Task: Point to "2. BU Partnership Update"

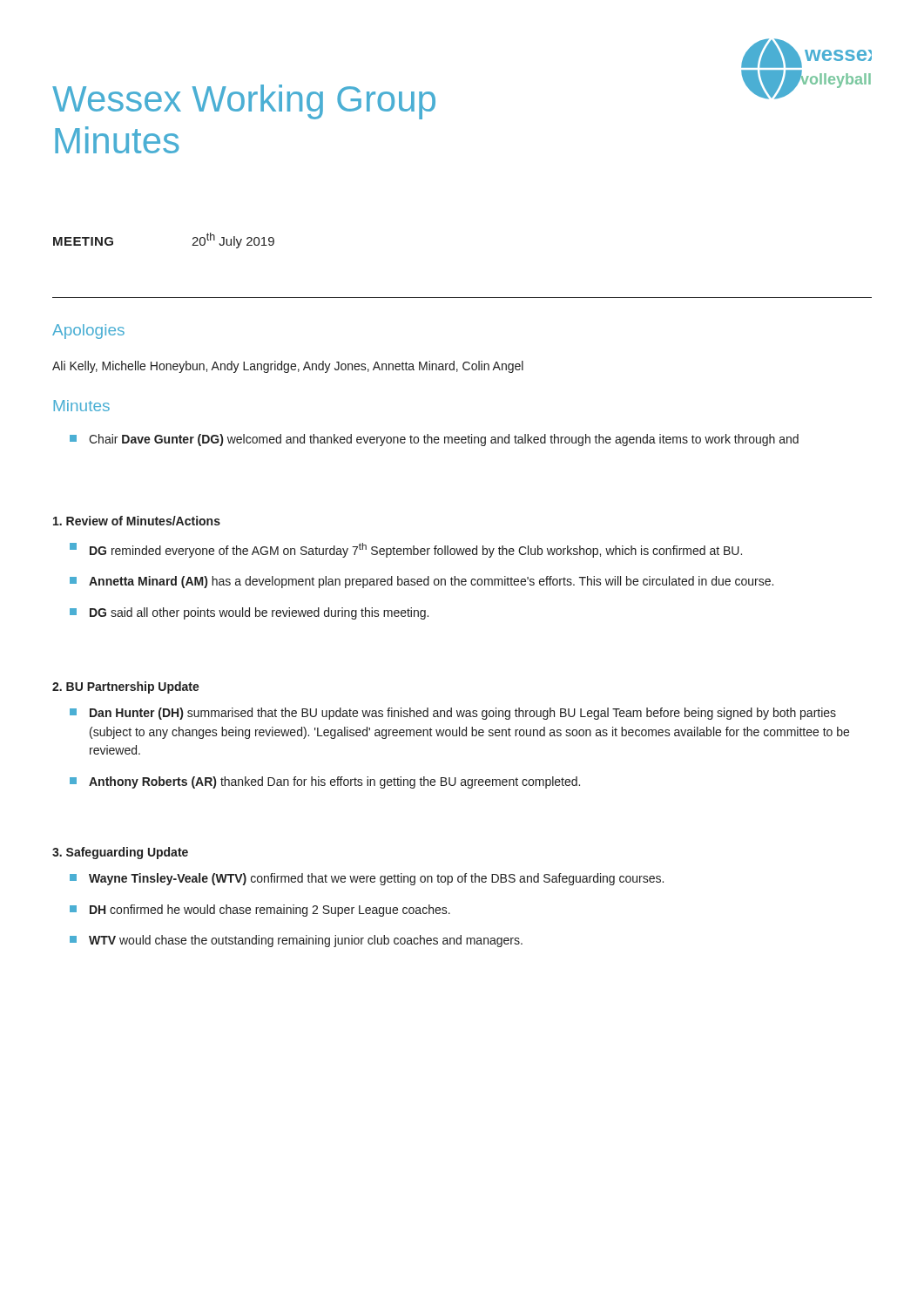Action: point(126,687)
